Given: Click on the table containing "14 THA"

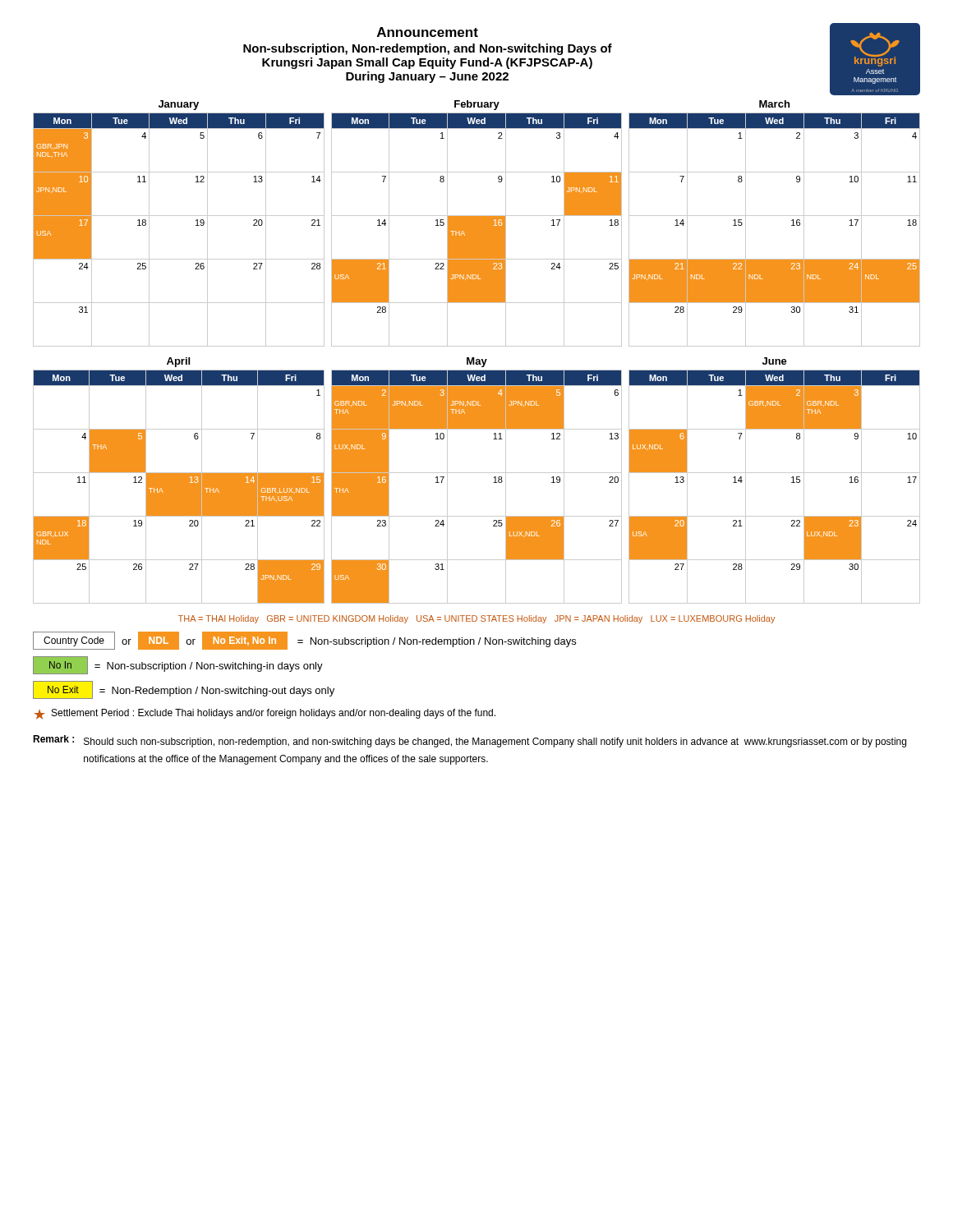Looking at the screenshot, I should tap(179, 479).
